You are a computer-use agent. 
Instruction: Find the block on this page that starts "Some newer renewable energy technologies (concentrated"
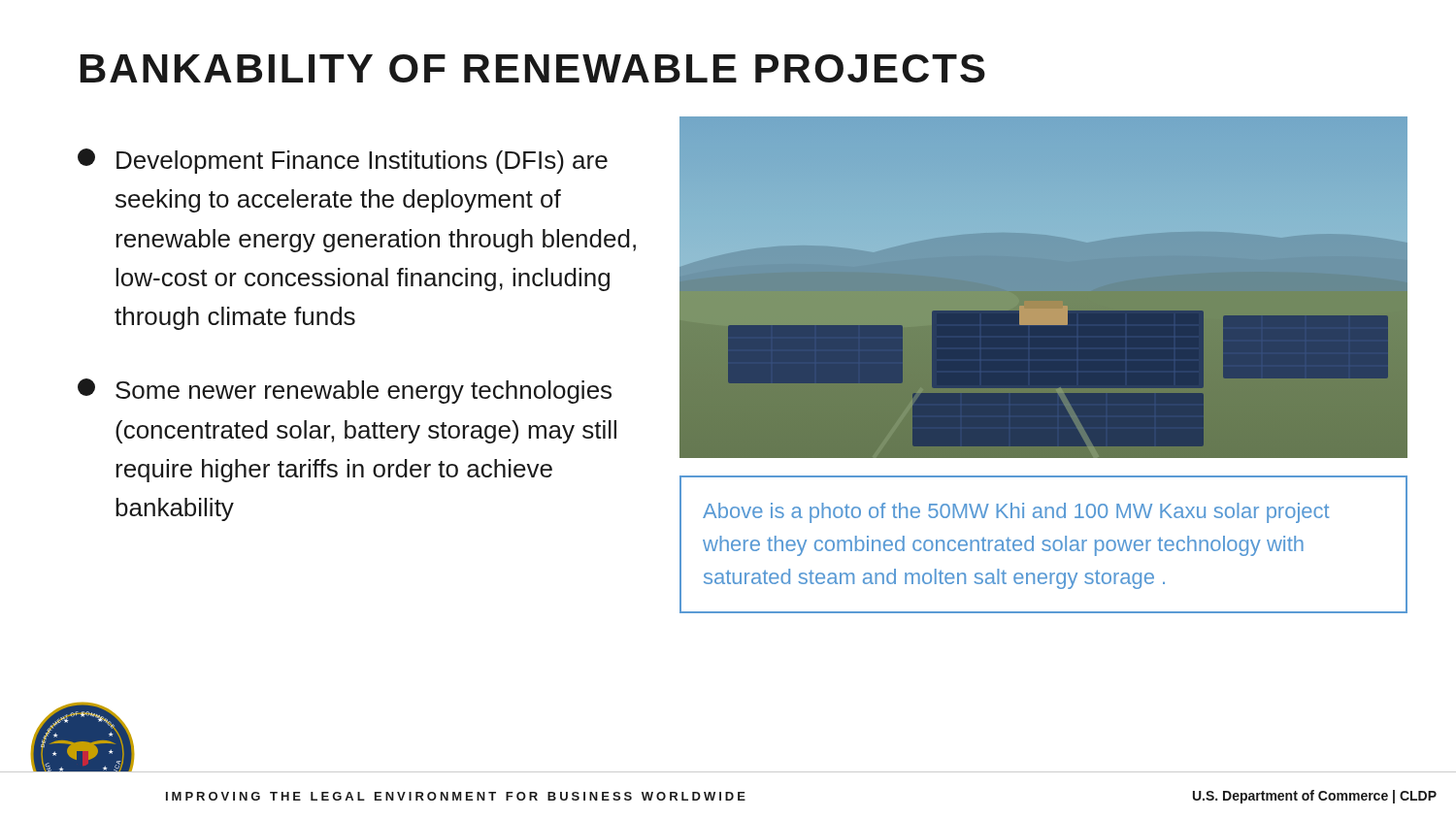click(359, 449)
